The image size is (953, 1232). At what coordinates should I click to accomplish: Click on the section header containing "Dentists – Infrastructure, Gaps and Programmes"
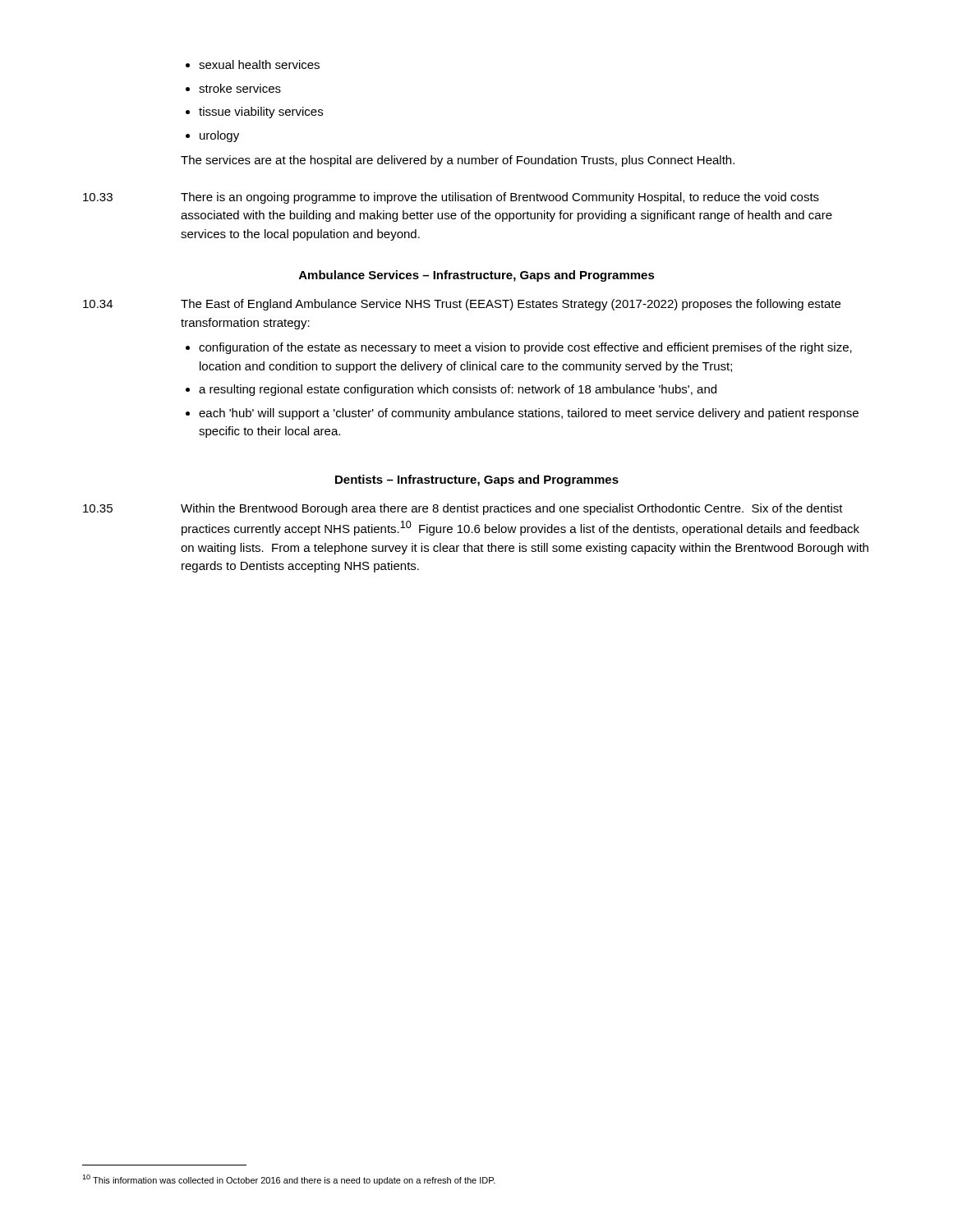(x=476, y=479)
